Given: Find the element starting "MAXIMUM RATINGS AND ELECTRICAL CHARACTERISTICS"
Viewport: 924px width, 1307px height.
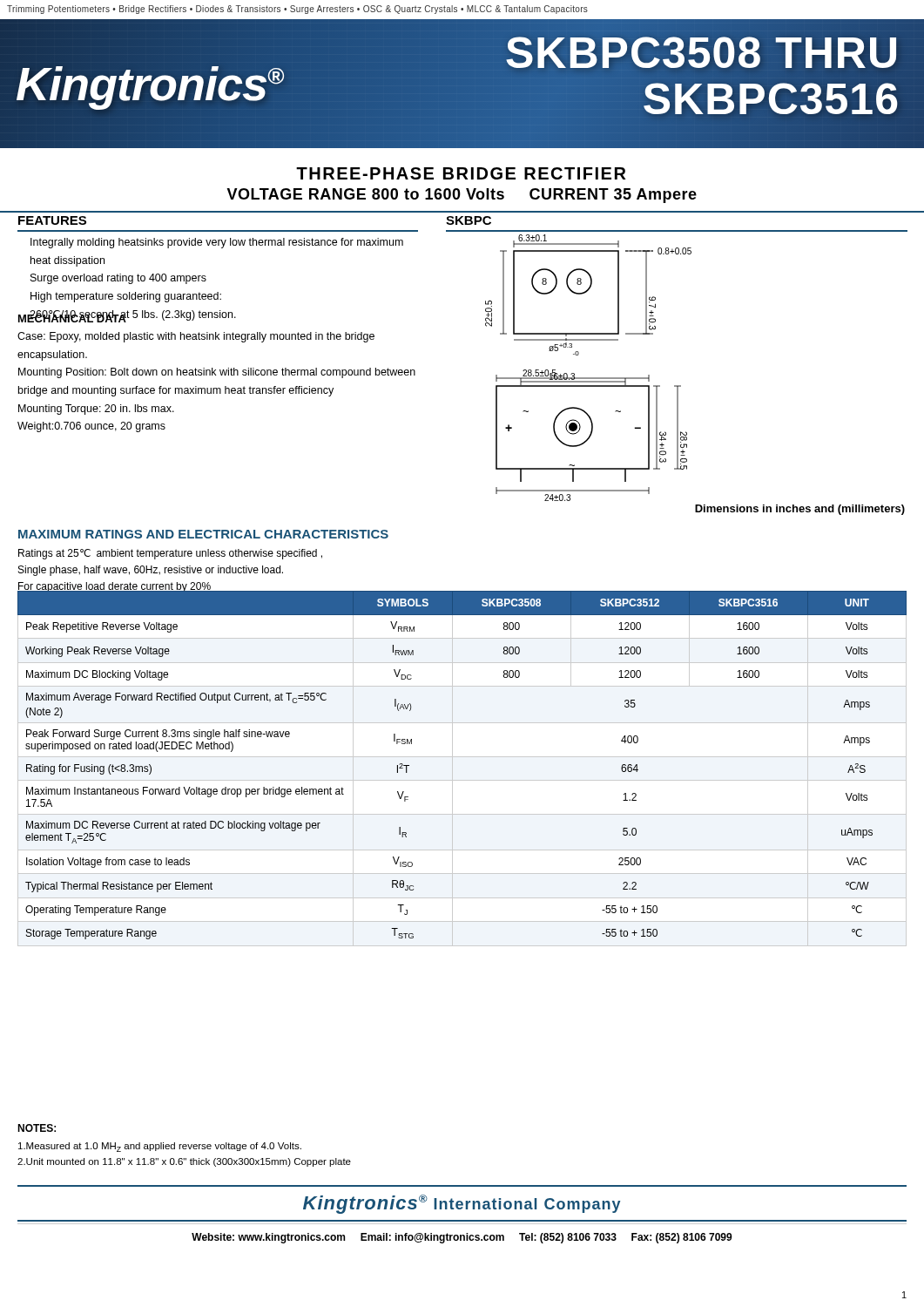Looking at the screenshot, I should point(203,534).
